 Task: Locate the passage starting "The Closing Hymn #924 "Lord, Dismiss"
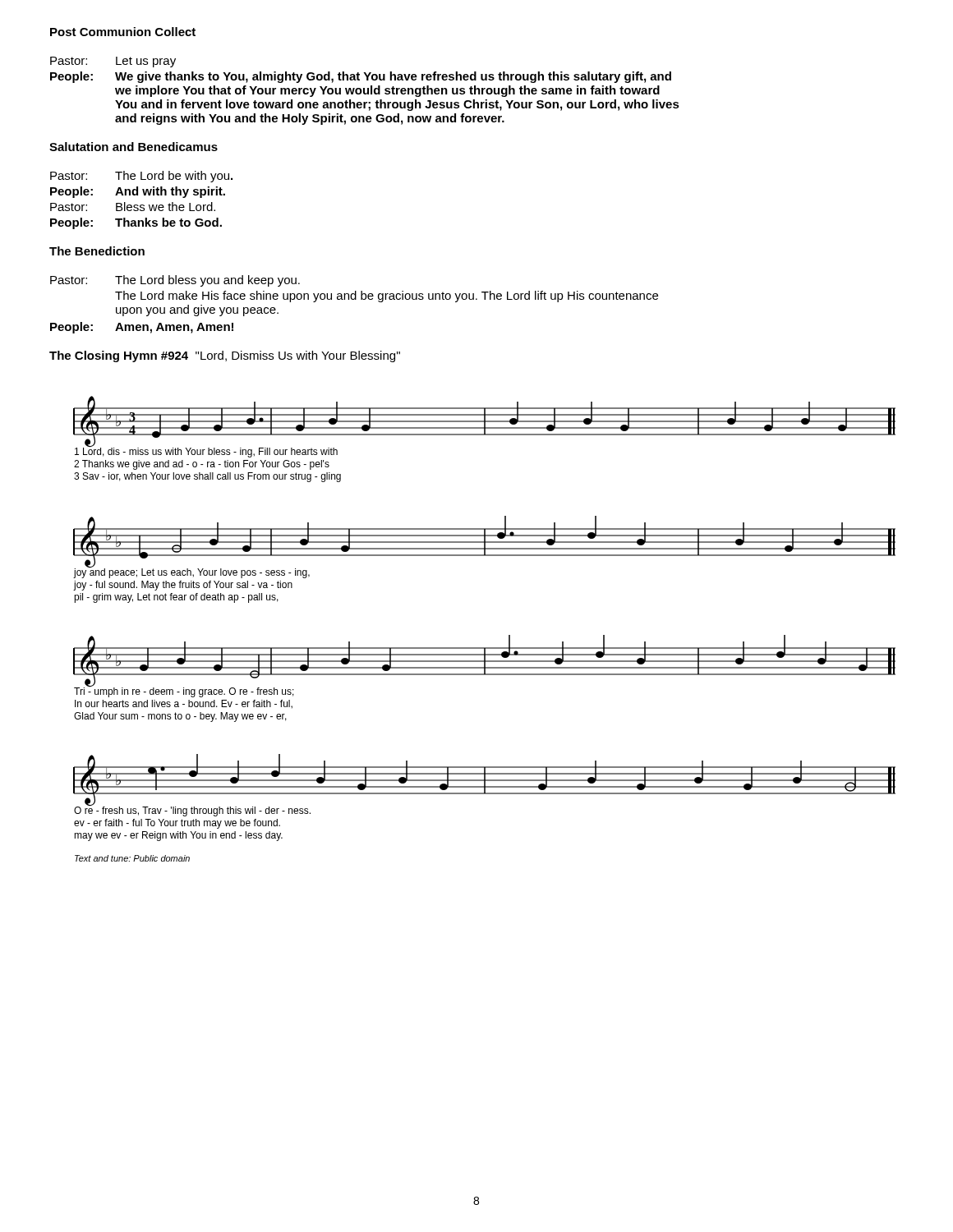[x=225, y=355]
